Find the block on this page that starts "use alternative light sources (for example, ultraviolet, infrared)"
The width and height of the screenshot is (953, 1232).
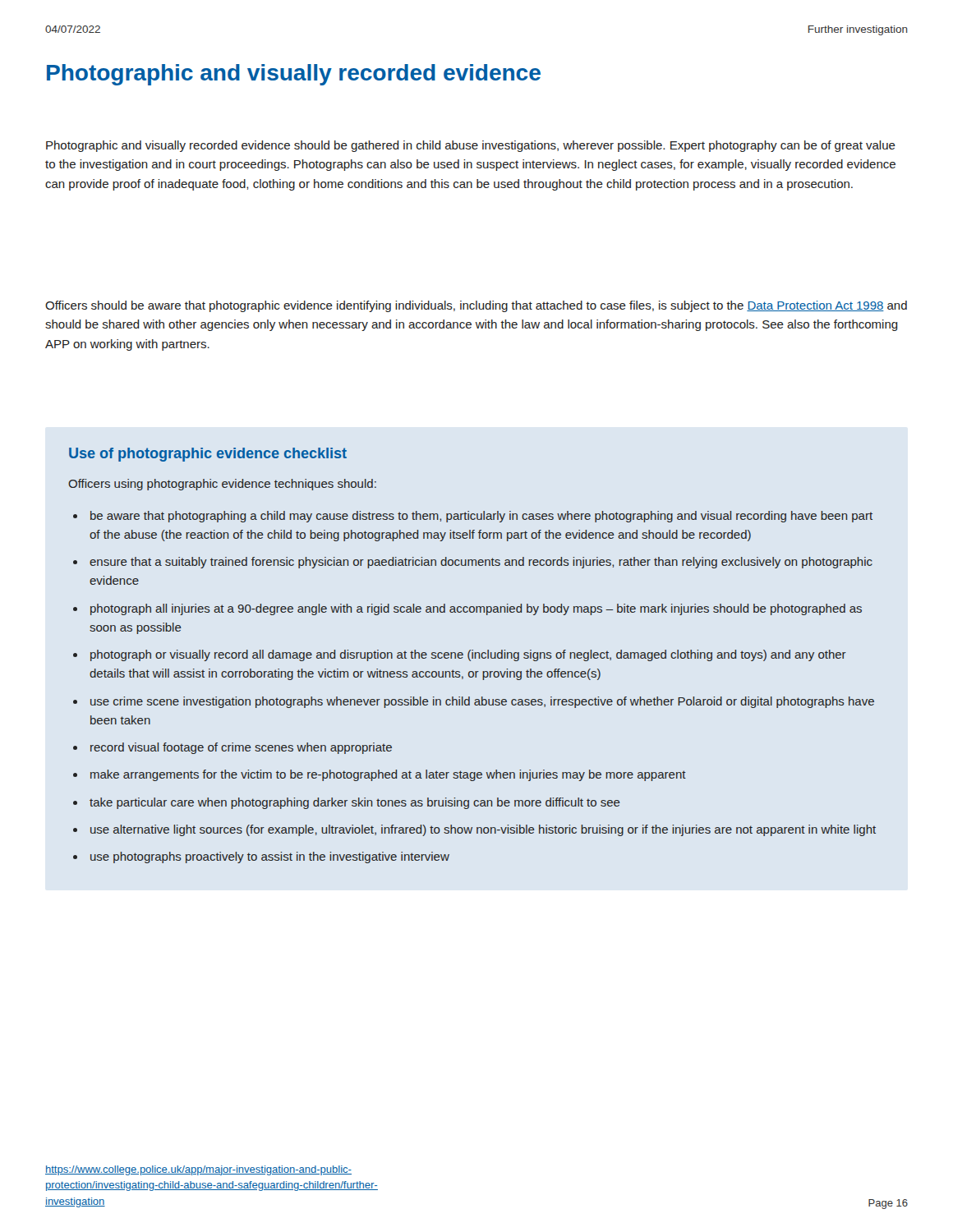coord(483,829)
